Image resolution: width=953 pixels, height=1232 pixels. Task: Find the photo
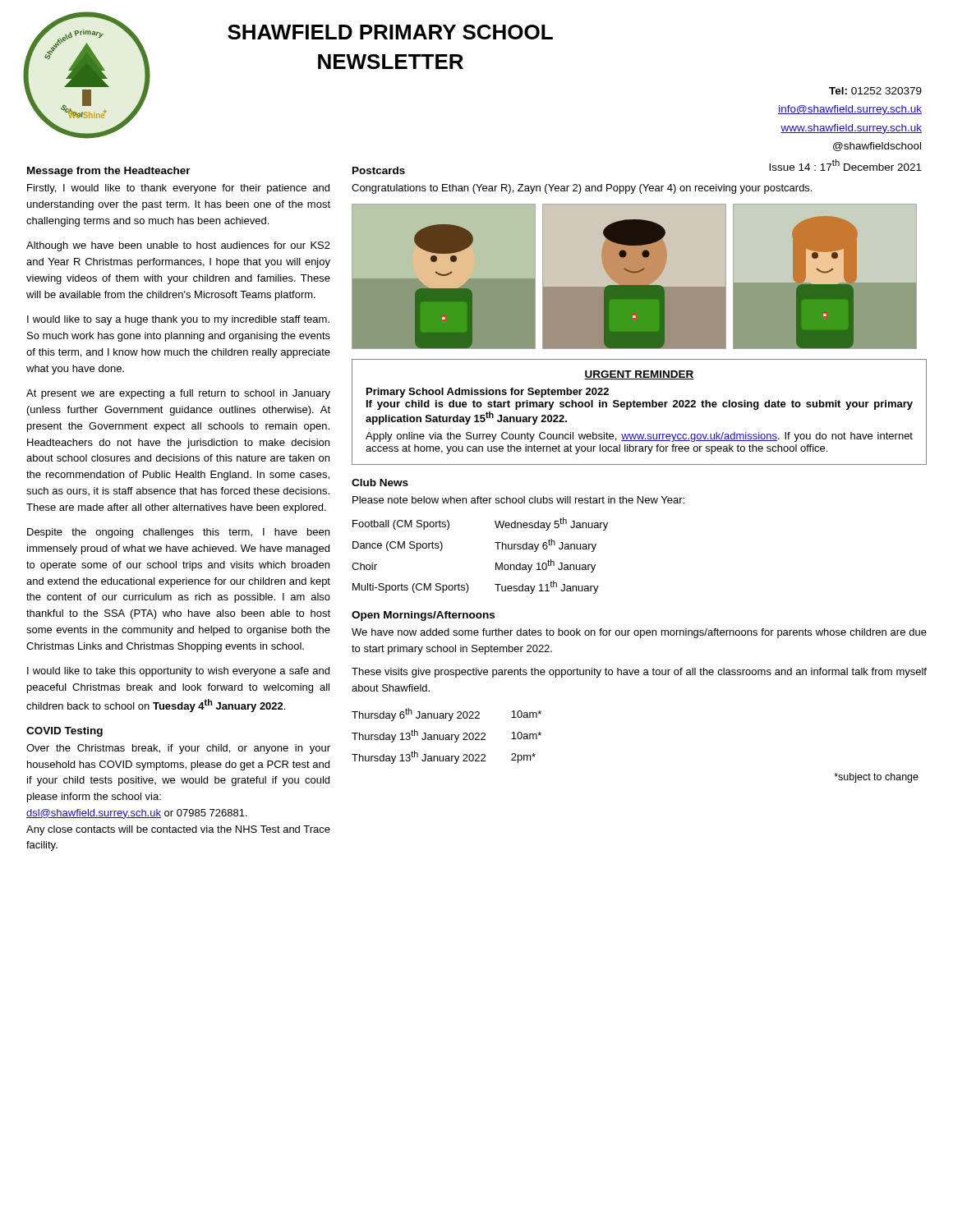pyautogui.click(x=634, y=276)
